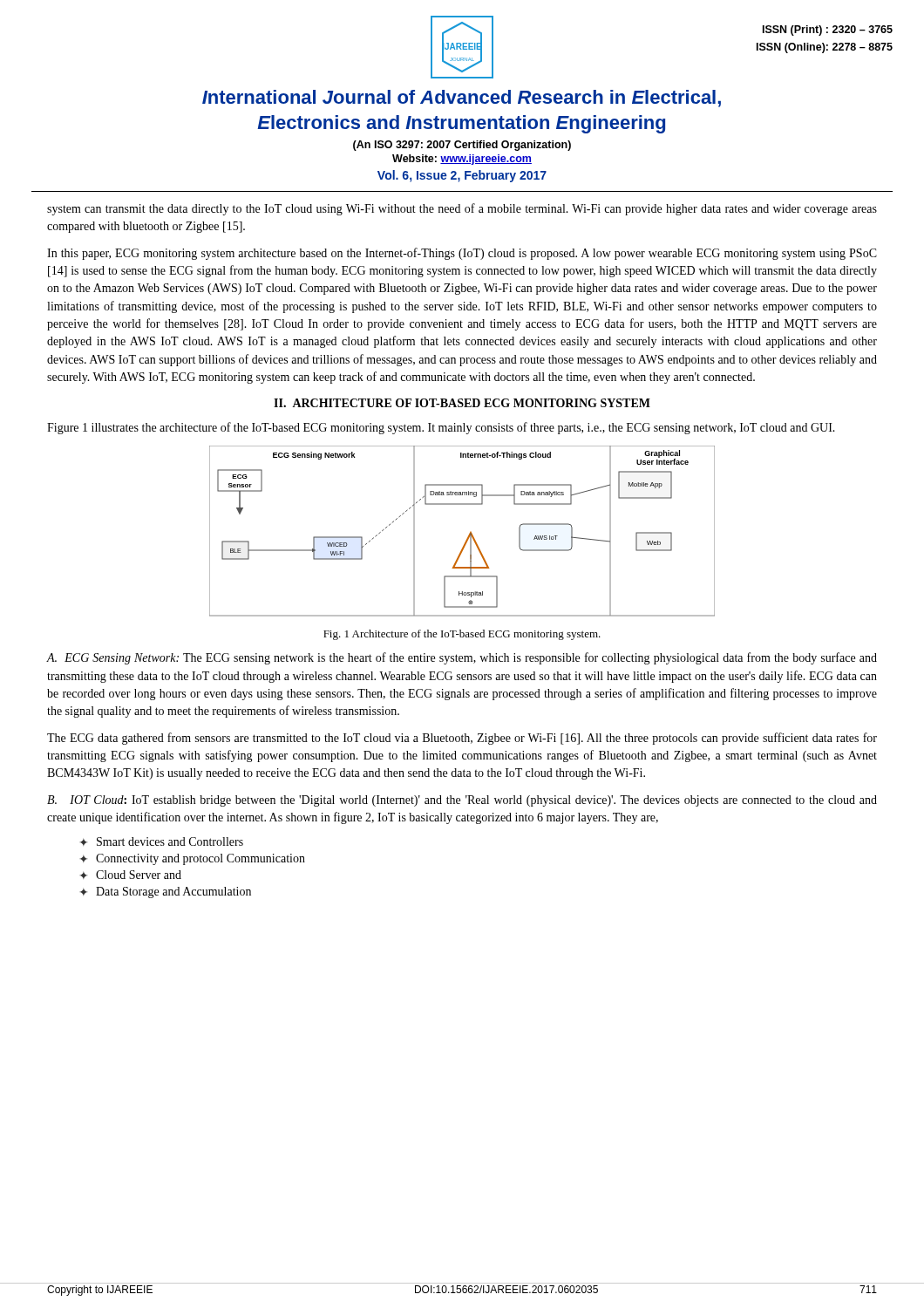Click on the block starting "In this paper, ECG monitoring"
This screenshot has height=1308, width=924.
[x=462, y=315]
